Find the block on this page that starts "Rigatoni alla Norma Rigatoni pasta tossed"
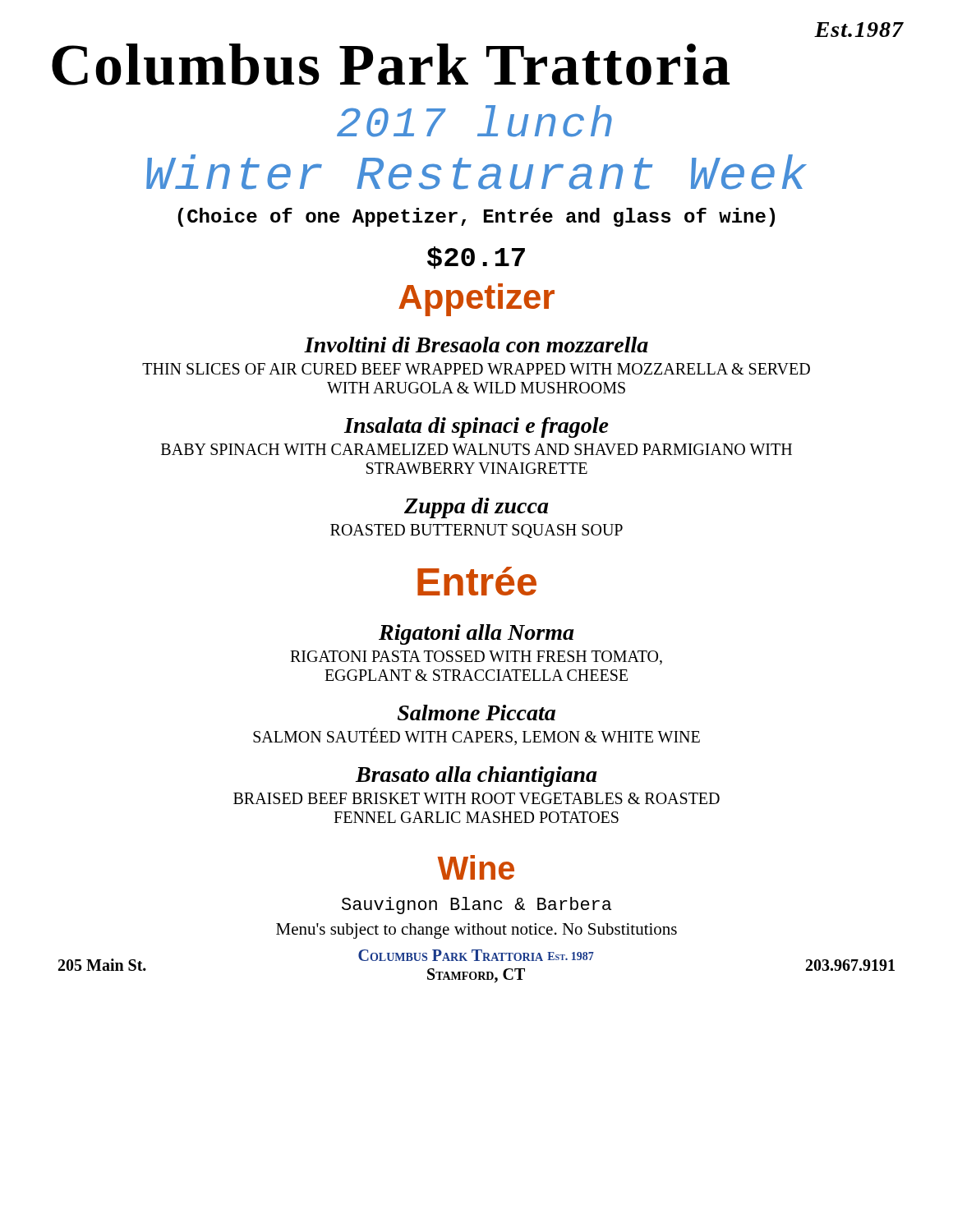The height and width of the screenshot is (1232, 953). (476, 652)
